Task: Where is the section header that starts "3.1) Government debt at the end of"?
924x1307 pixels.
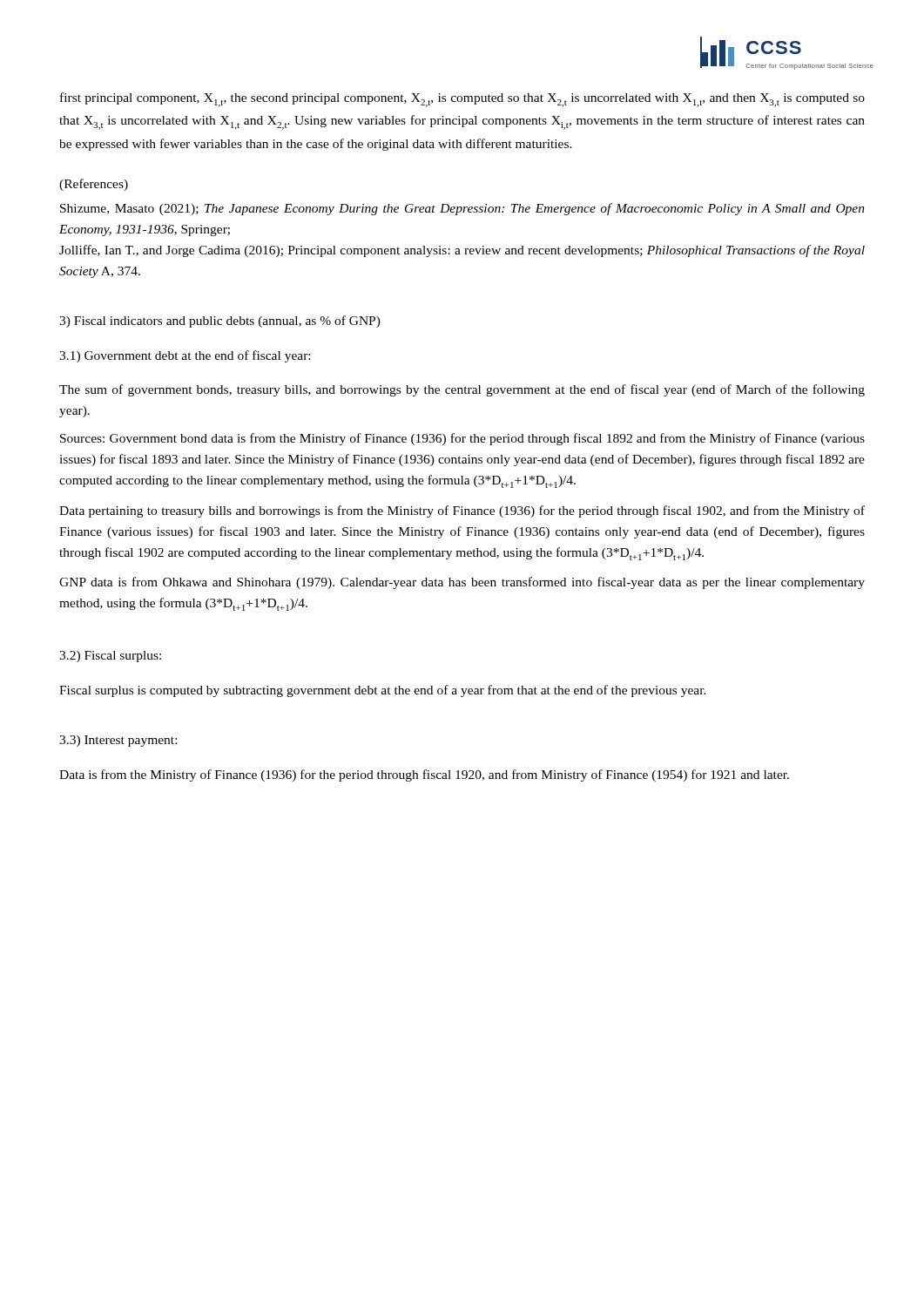Action: tap(185, 356)
